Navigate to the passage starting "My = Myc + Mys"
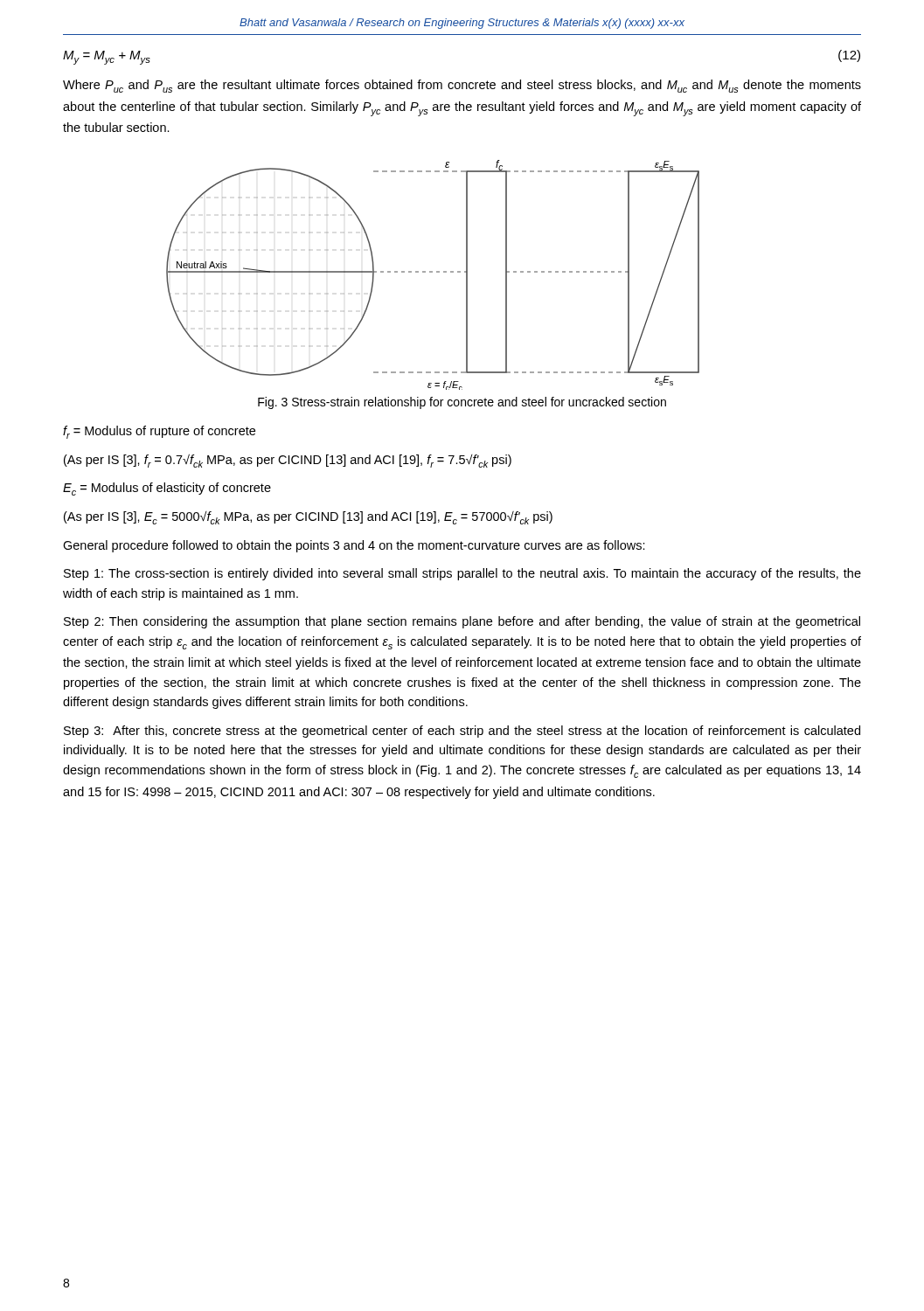The image size is (924, 1311). [104, 57]
